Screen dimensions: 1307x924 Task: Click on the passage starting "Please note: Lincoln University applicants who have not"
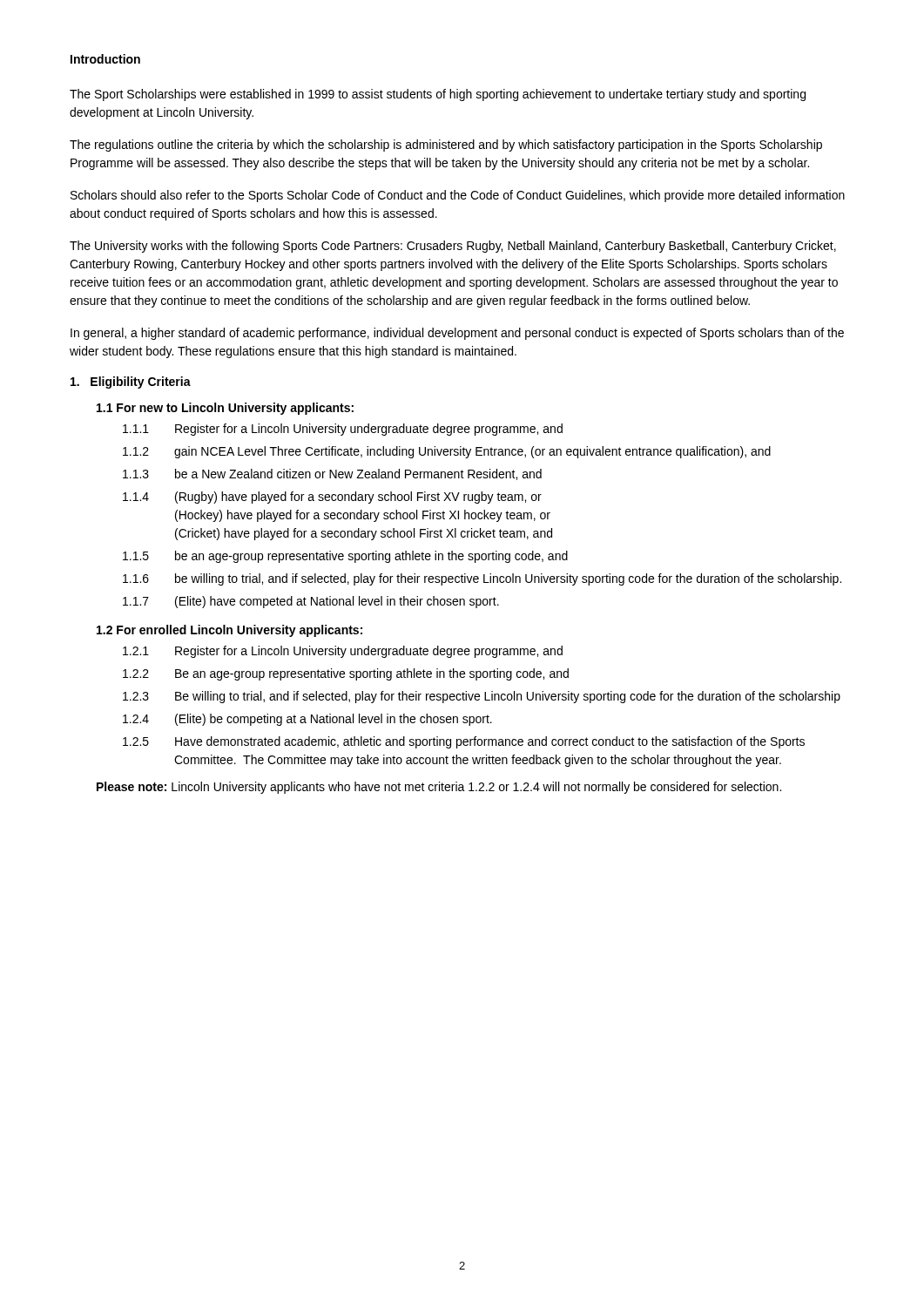439,787
